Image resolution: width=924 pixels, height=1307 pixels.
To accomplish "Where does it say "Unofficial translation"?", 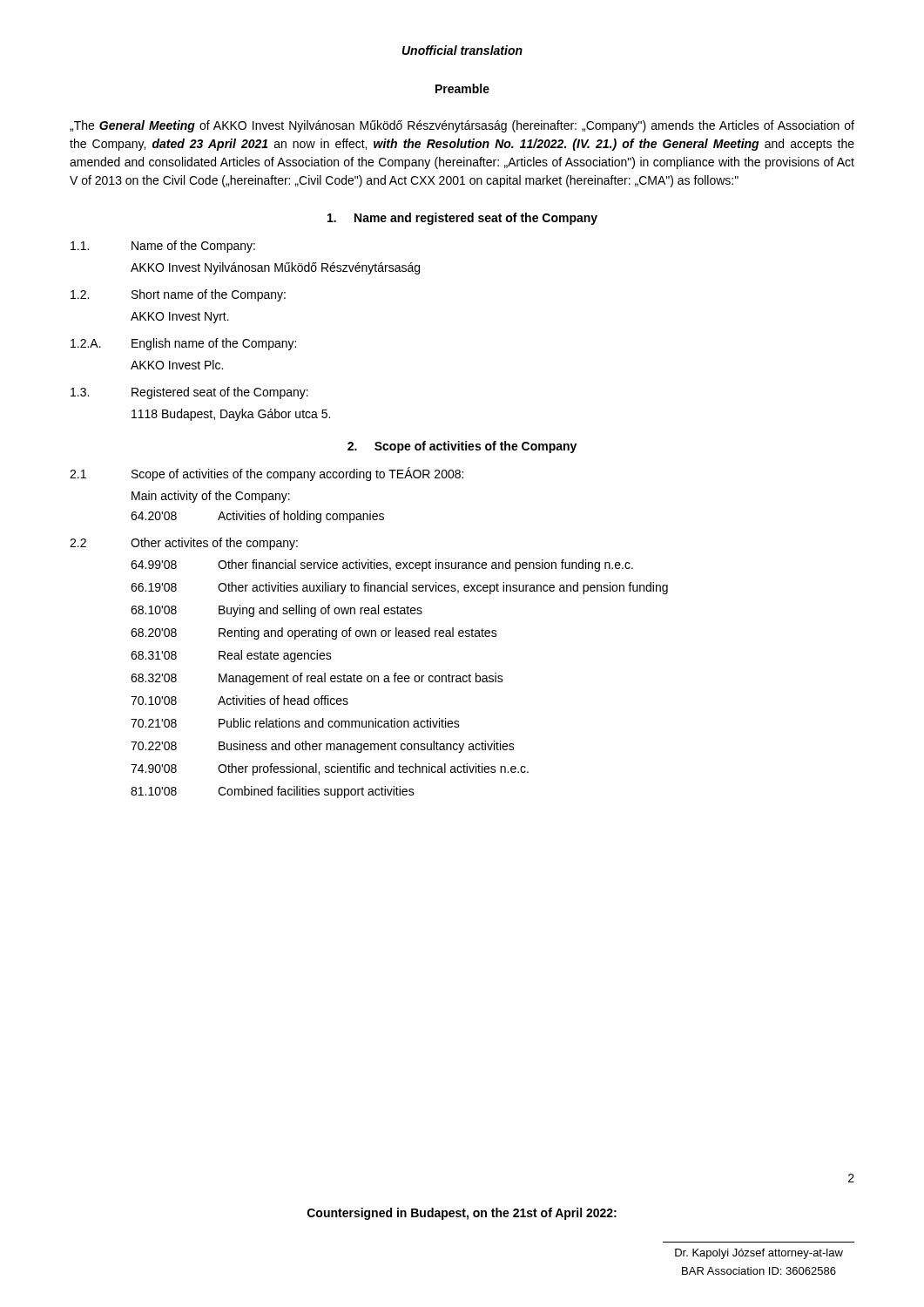I will pos(462,51).
